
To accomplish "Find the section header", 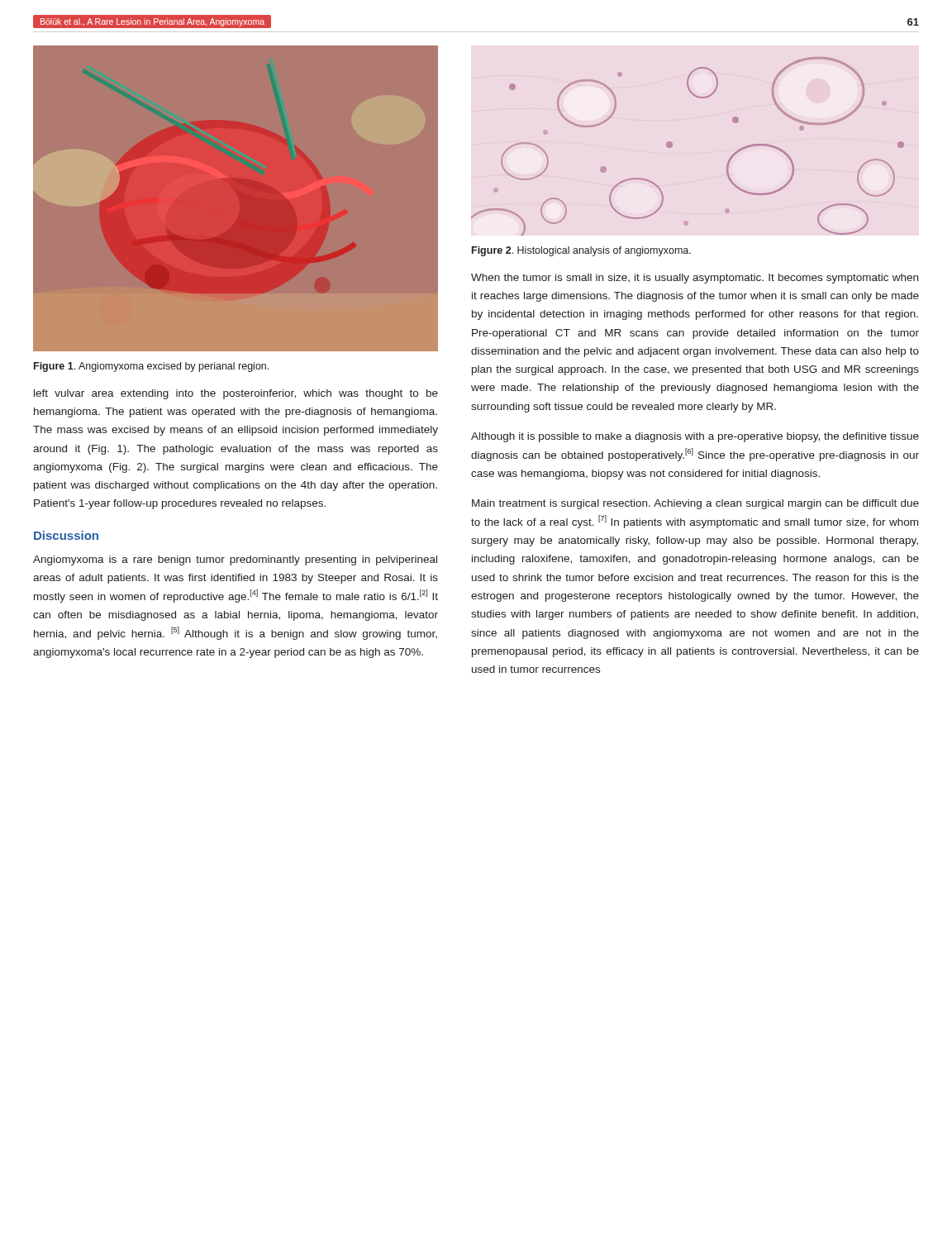I will tap(66, 535).
